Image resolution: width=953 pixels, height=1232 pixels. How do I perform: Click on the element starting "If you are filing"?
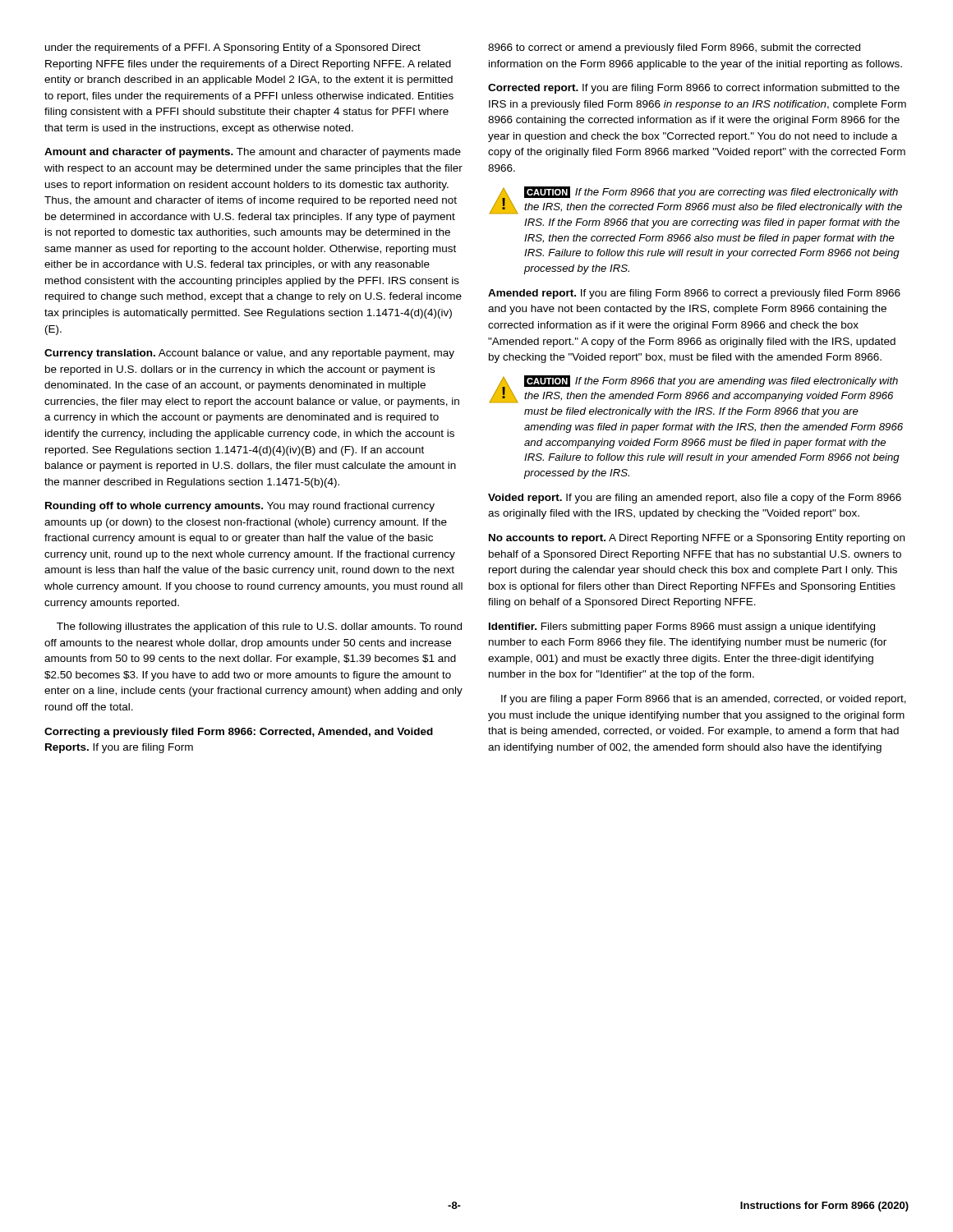(x=697, y=723)
